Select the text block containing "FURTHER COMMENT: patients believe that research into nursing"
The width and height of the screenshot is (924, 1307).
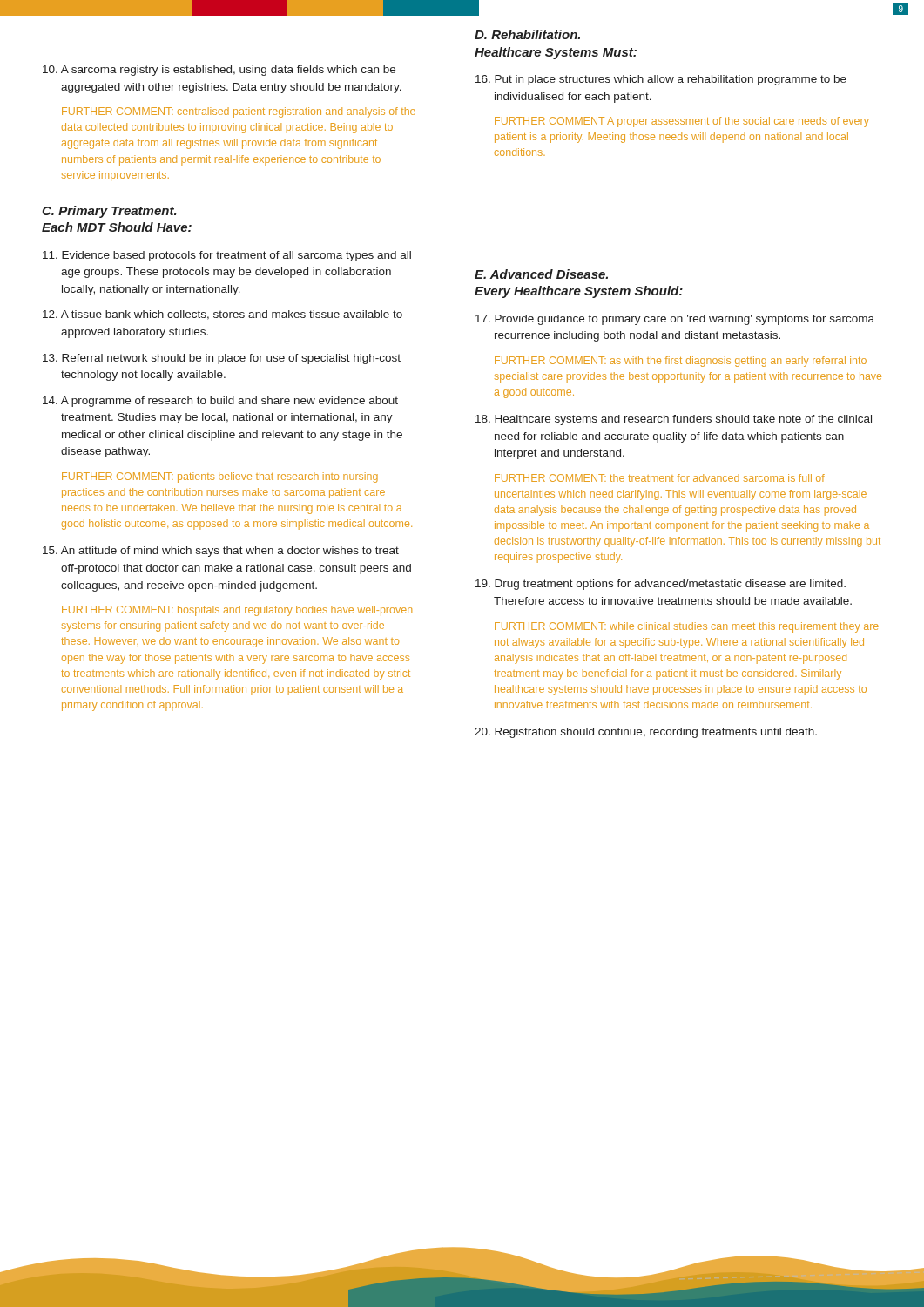click(x=237, y=500)
